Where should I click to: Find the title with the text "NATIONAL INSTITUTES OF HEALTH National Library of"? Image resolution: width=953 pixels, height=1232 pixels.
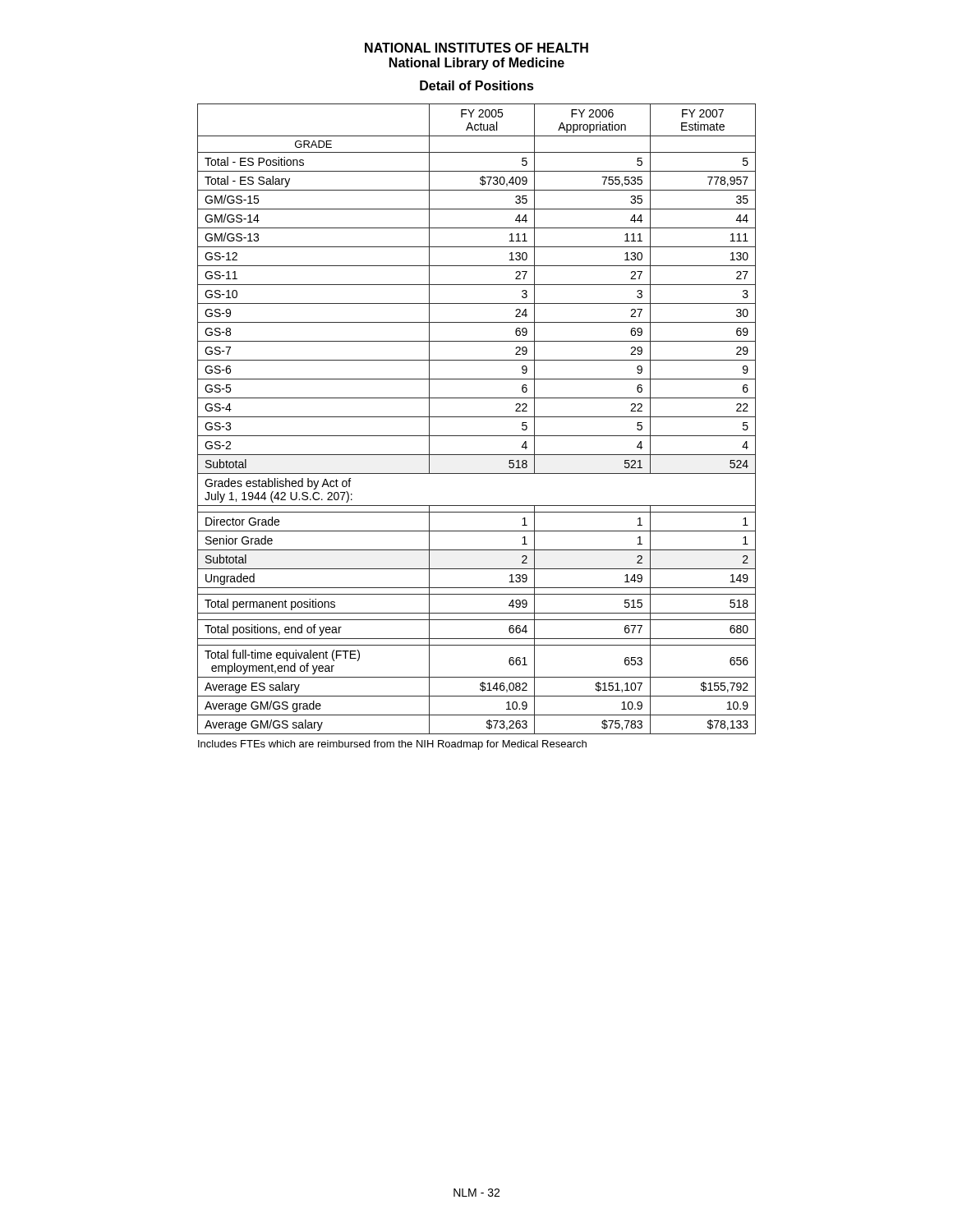476,55
